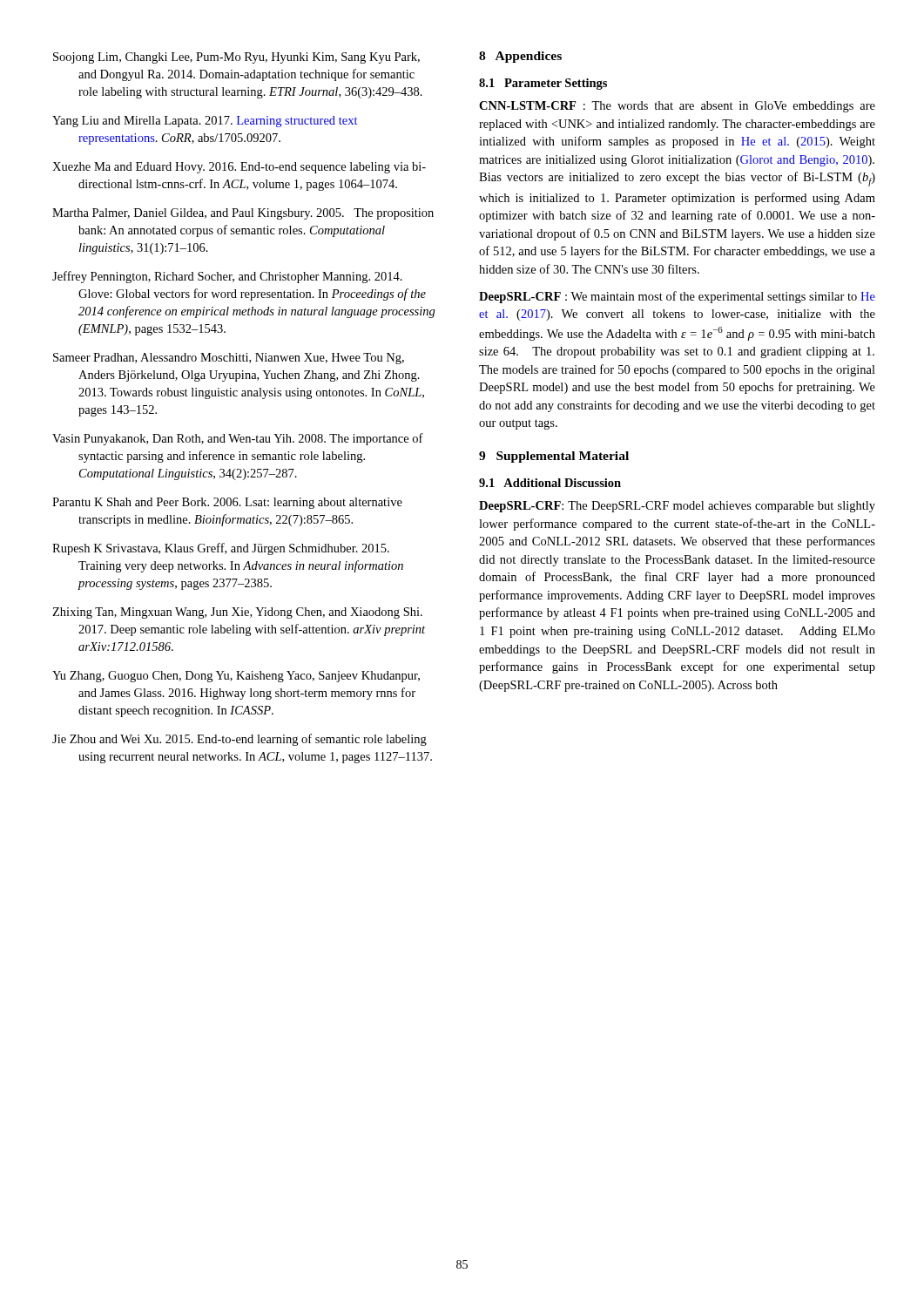Click on the list item that reads "Soojong Lim, Changki Lee,"
The width and height of the screenshot is (924, 1307).
click(x=238, y=74)
